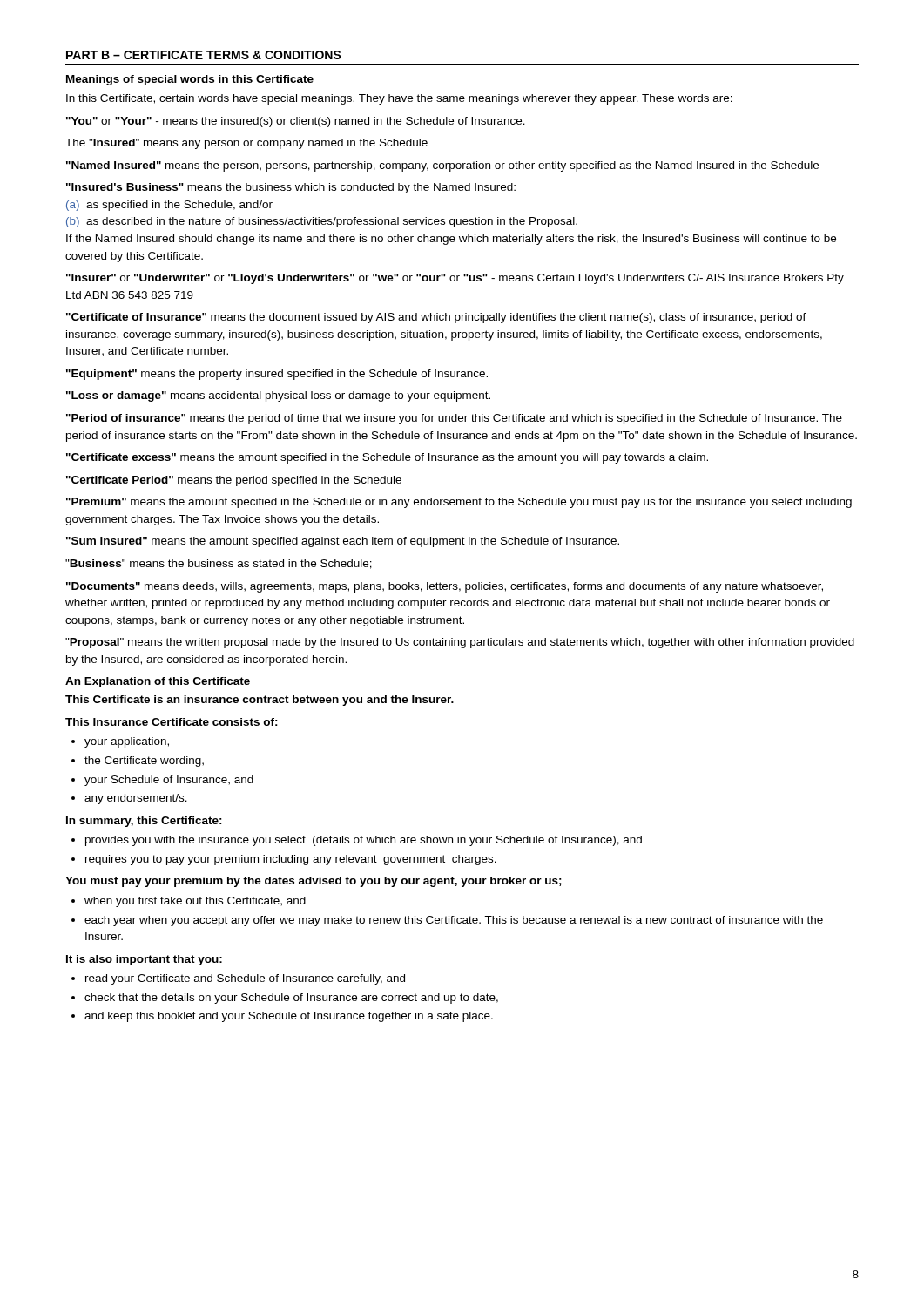
Task: Find the text starting ""You" or "Your" - means the insured(s)"
Action: pos(295,120)
